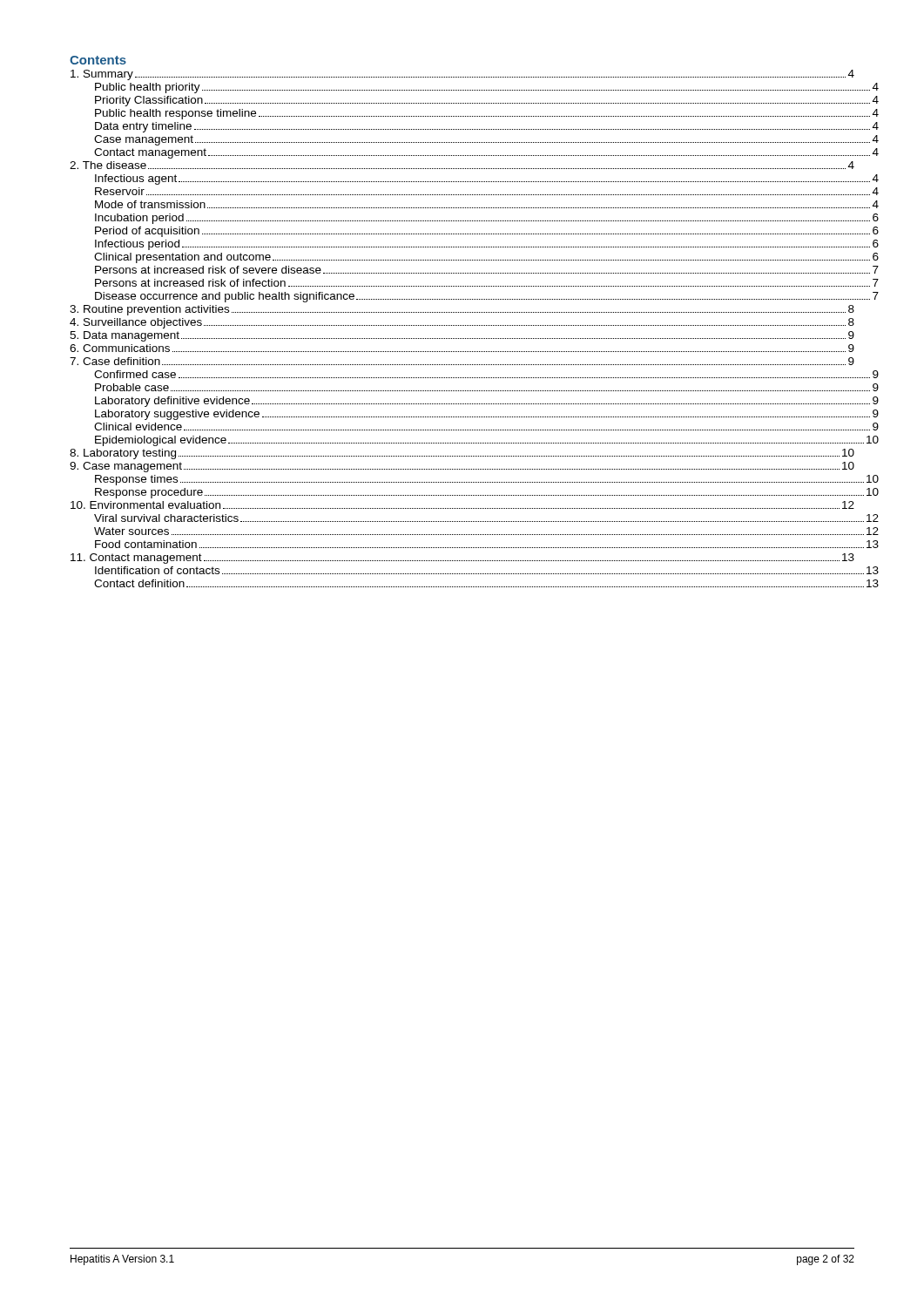Screen dimensions: 1307x924
Task: Locate the text "Summary 4"
Action: click(462, 74)
